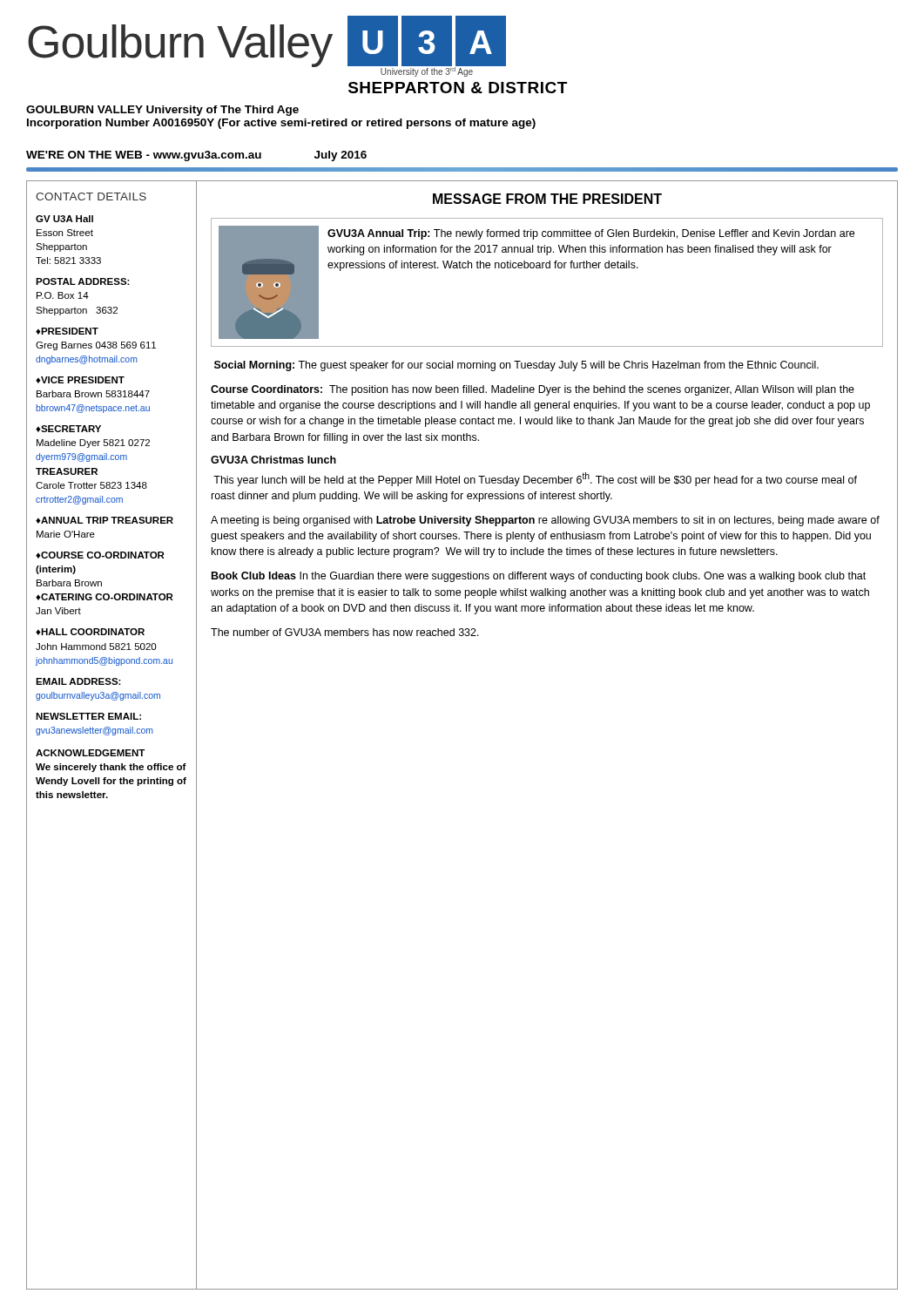
Task: Select the element starting "MESSAGE FROM THE"
Action: [x=547, y=200]
